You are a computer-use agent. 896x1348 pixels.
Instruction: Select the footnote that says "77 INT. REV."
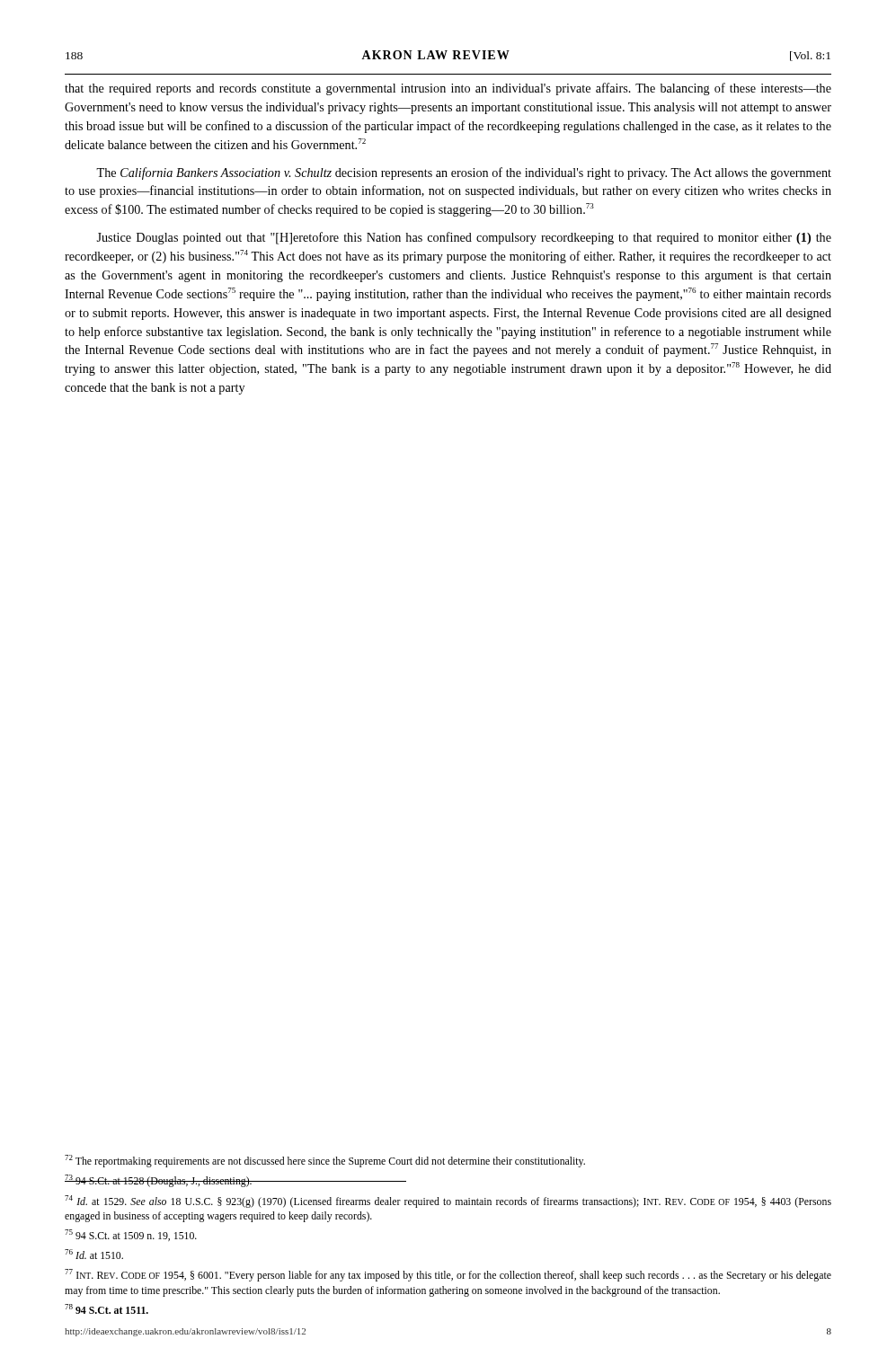(448, 1282)
